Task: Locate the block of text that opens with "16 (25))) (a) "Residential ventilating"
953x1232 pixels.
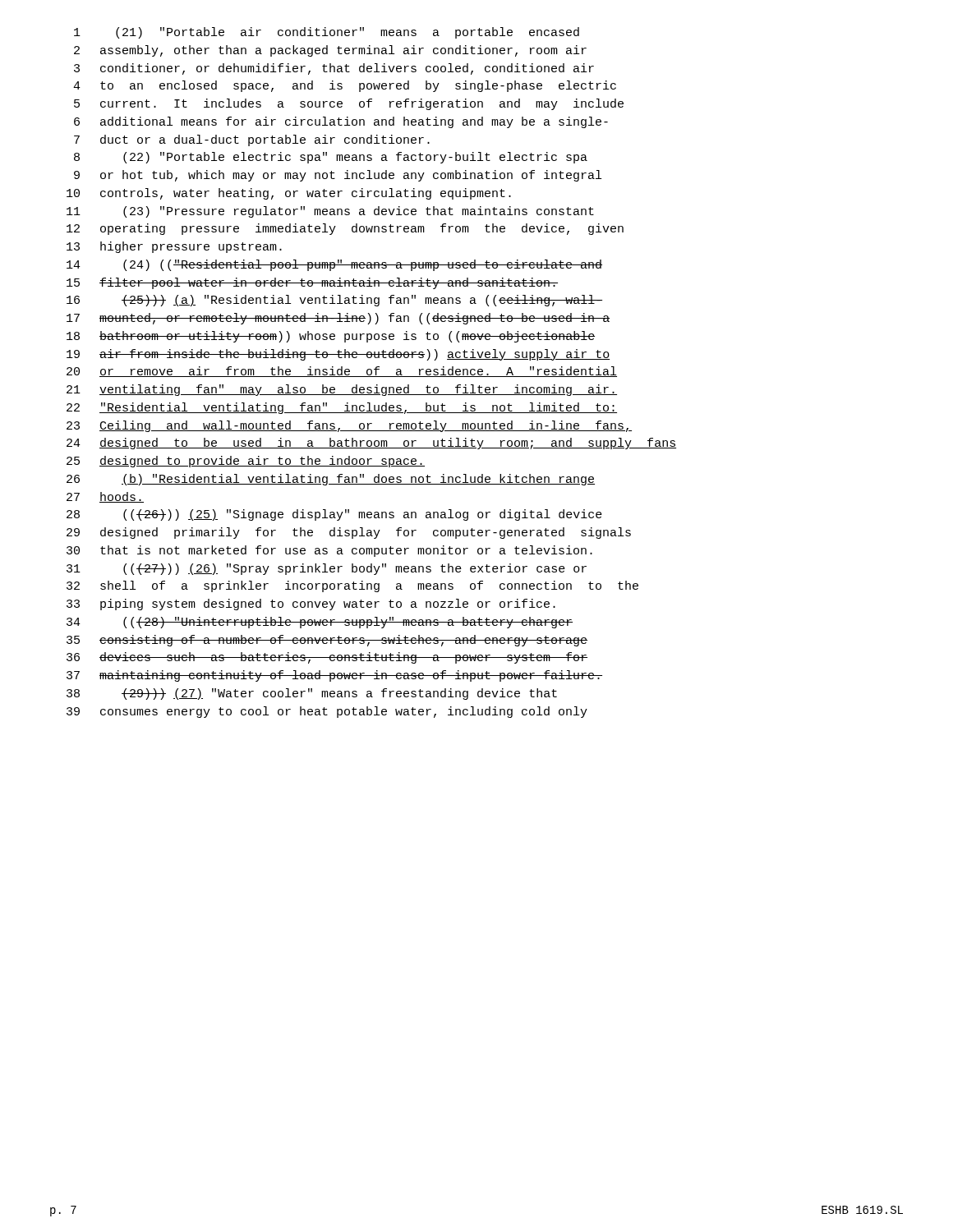Action: 476,302
